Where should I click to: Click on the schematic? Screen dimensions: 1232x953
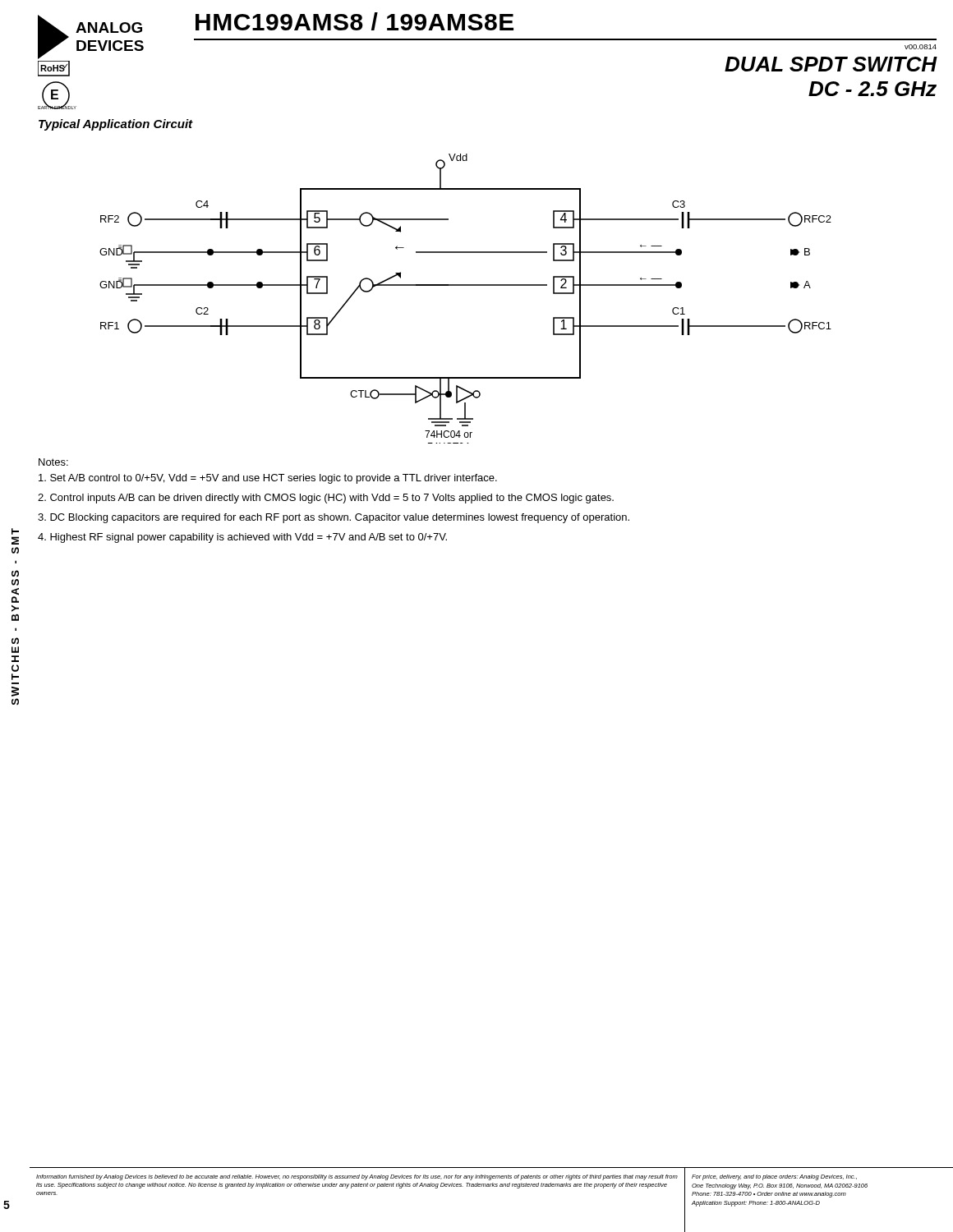pos(491,292)
